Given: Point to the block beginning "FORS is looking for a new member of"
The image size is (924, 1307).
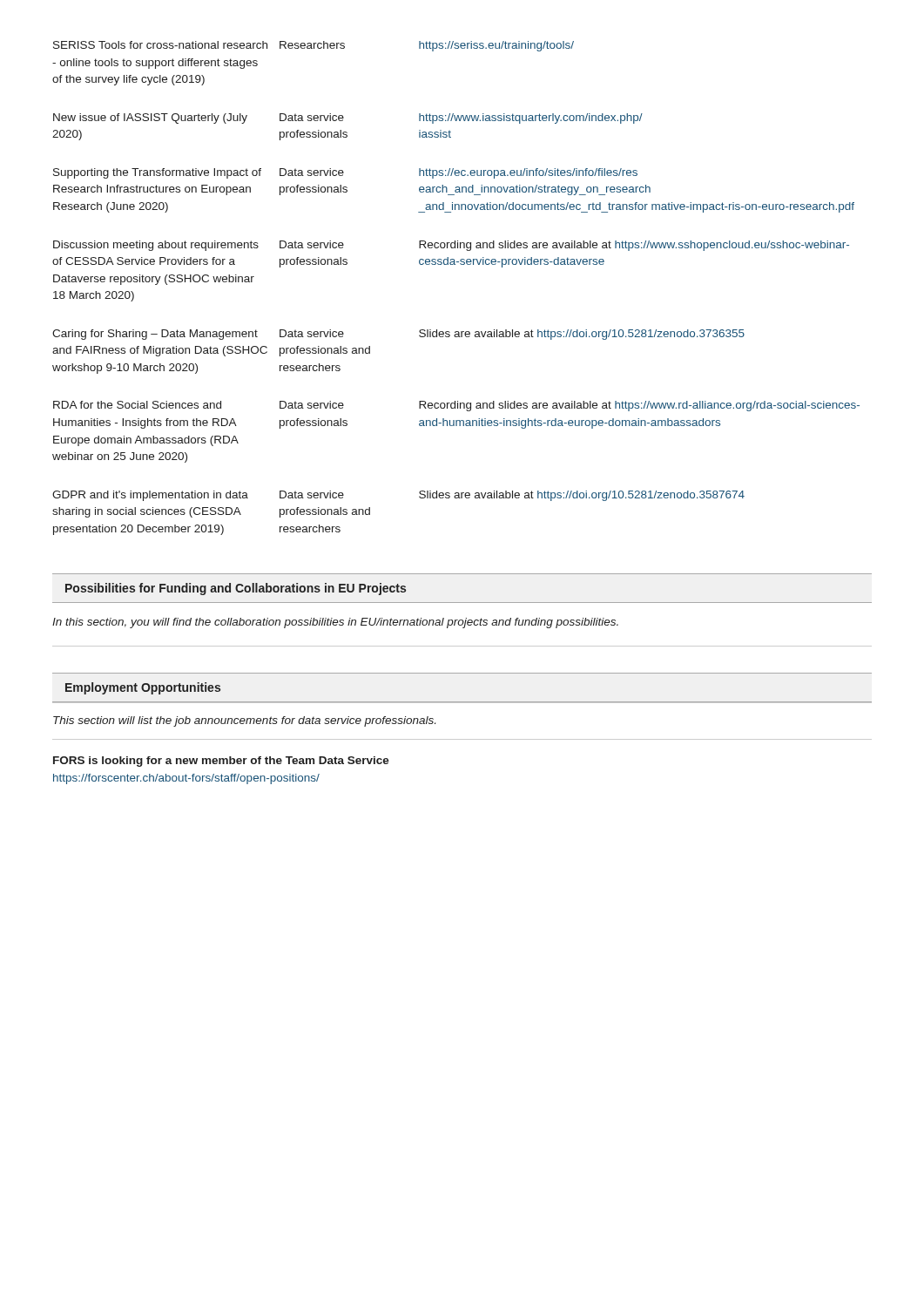Looking at the screenshot, I should click(221, 769).
